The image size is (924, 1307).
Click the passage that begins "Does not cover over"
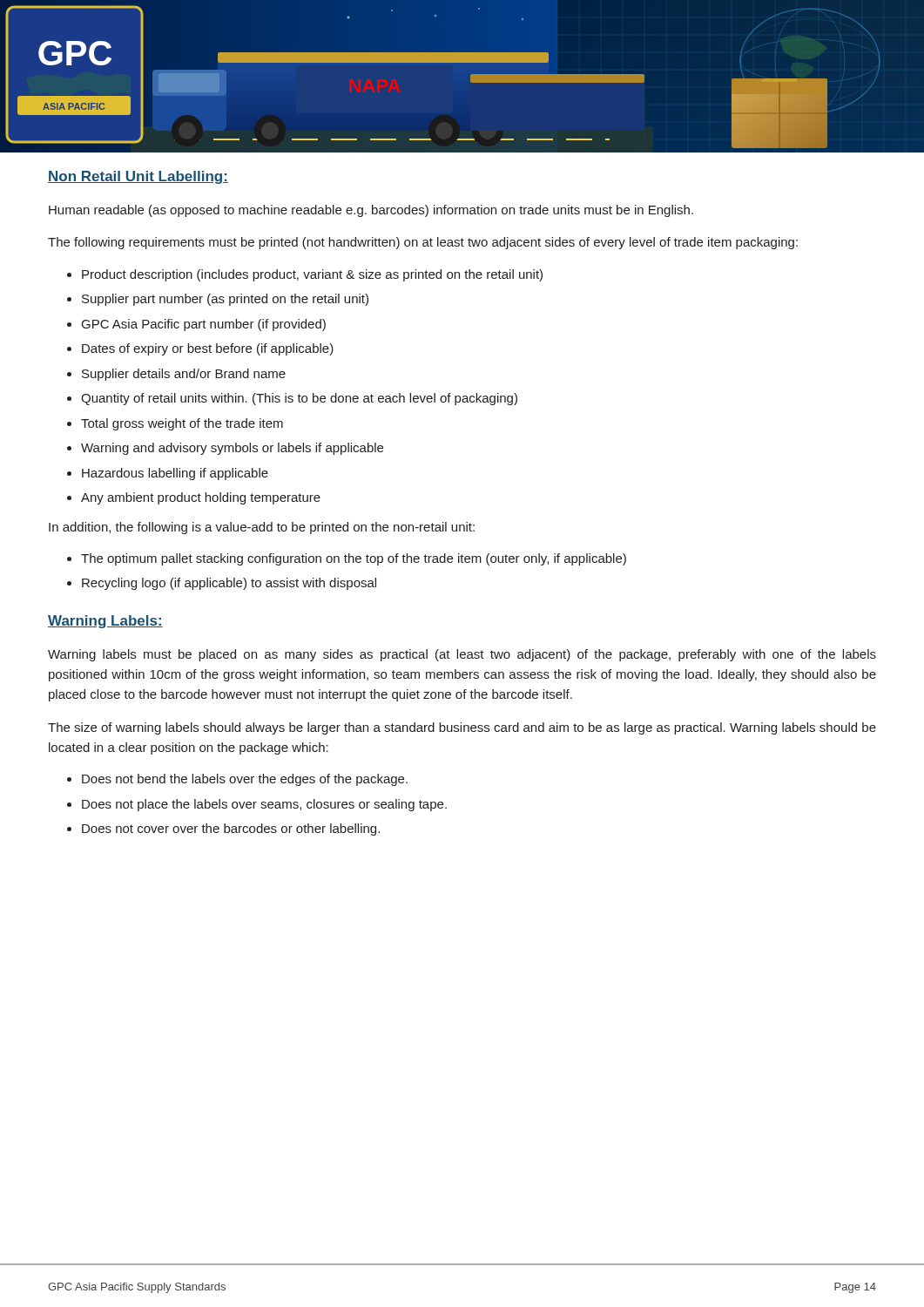231,828
